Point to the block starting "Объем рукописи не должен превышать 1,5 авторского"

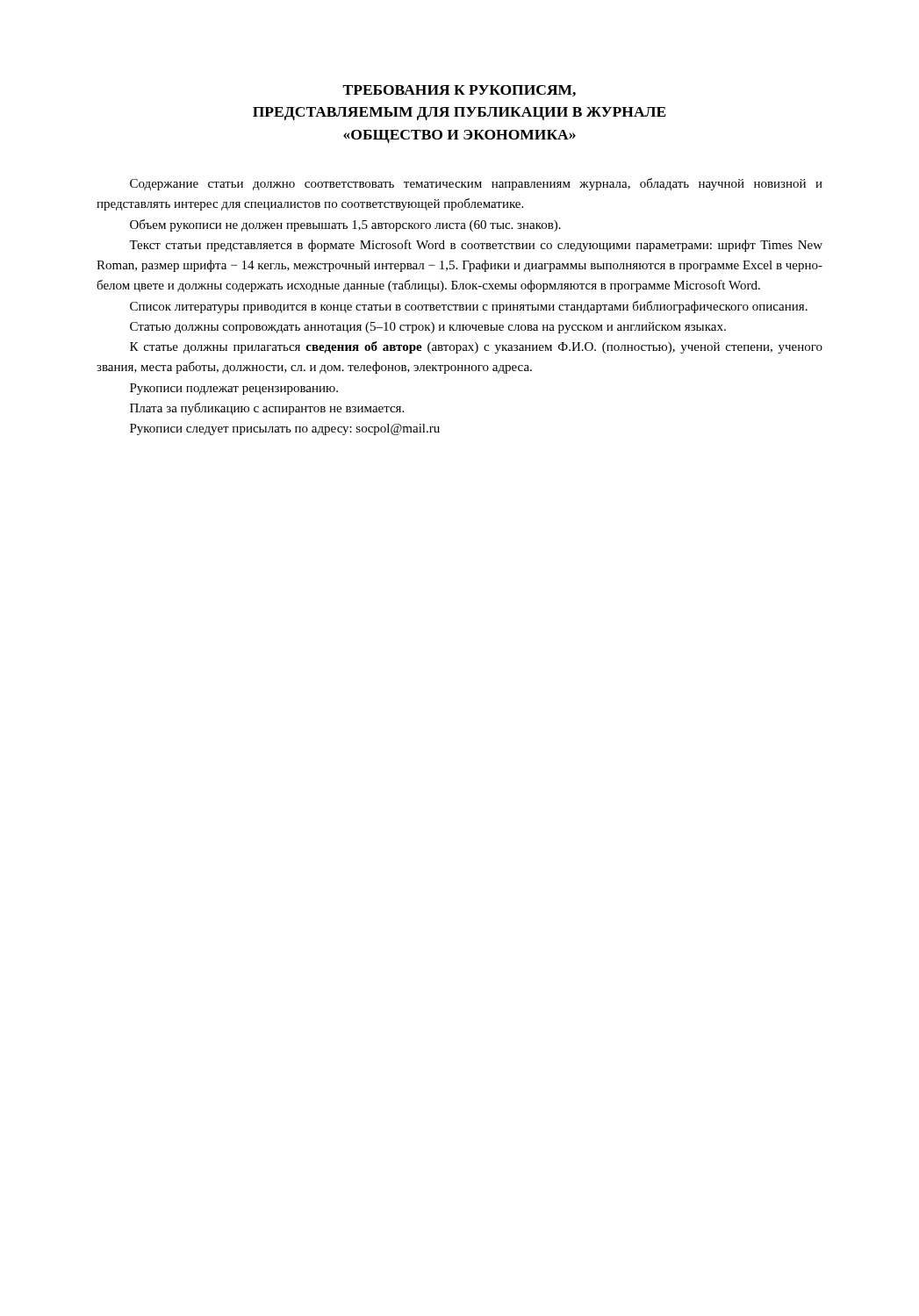(x=345, y=224)
